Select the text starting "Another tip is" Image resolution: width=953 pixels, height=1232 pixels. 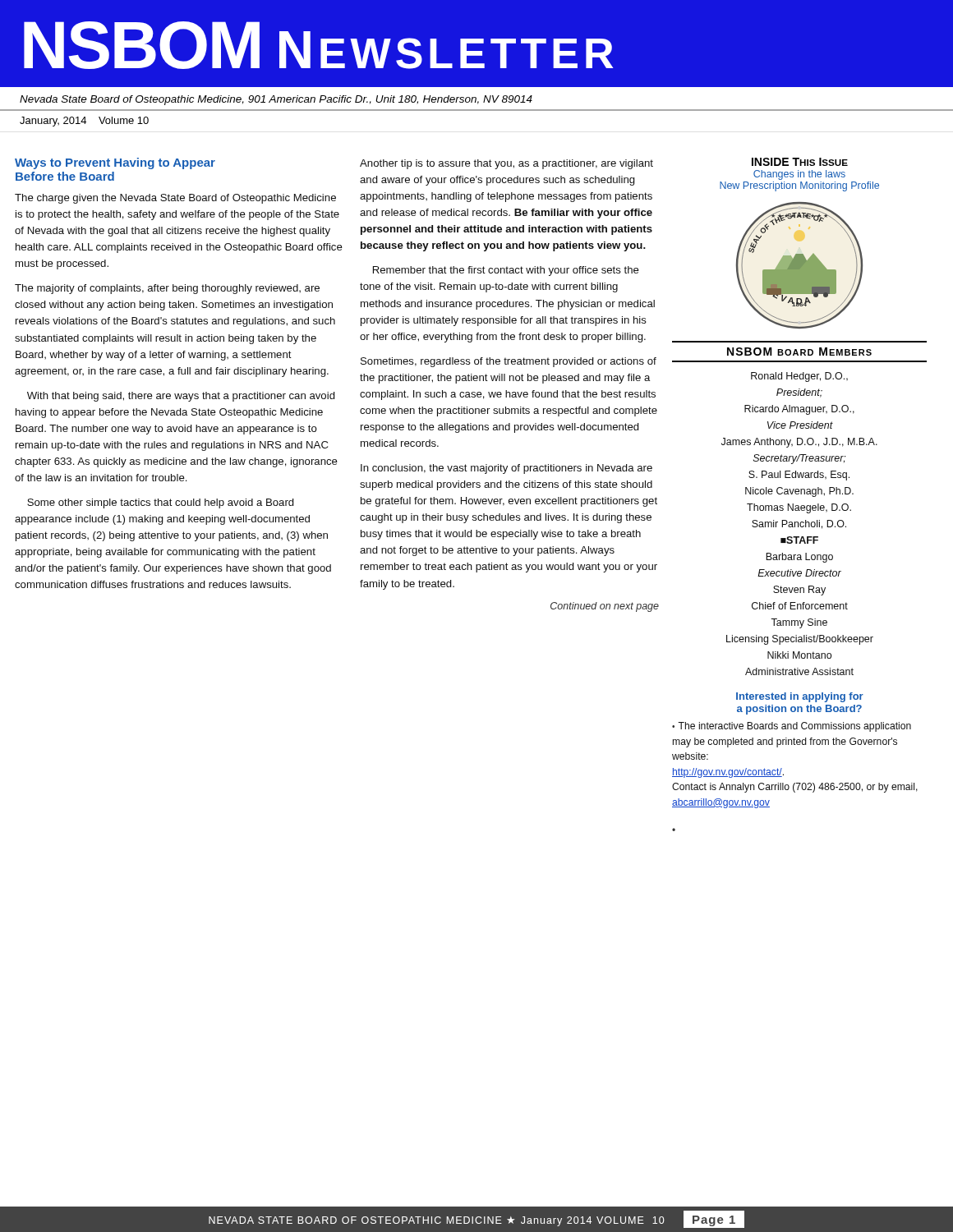pyautogui.click(x=506, y=204)
